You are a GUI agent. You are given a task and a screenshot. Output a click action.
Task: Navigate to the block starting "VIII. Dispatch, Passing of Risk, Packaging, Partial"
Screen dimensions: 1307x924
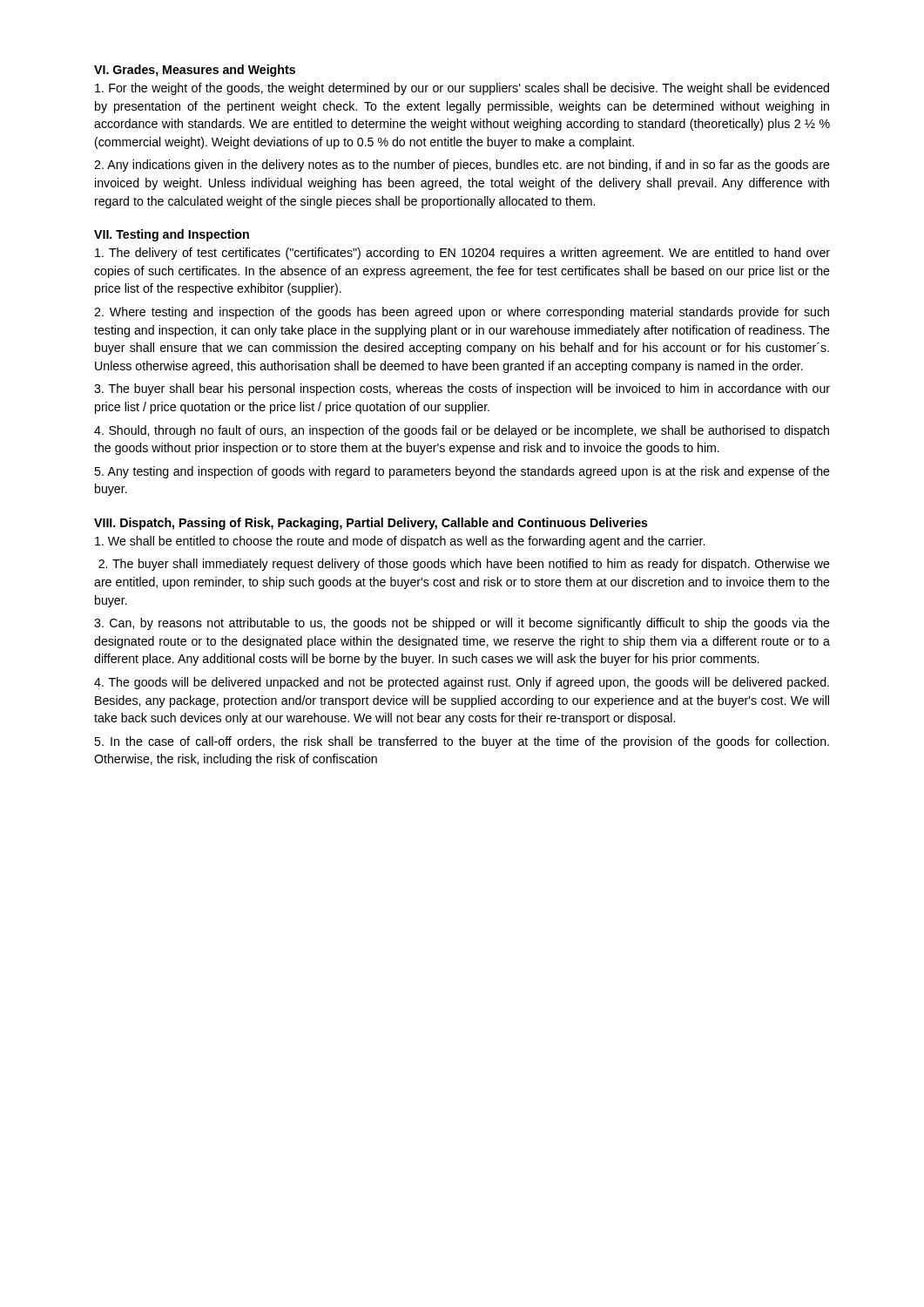[x=371, y=523]
